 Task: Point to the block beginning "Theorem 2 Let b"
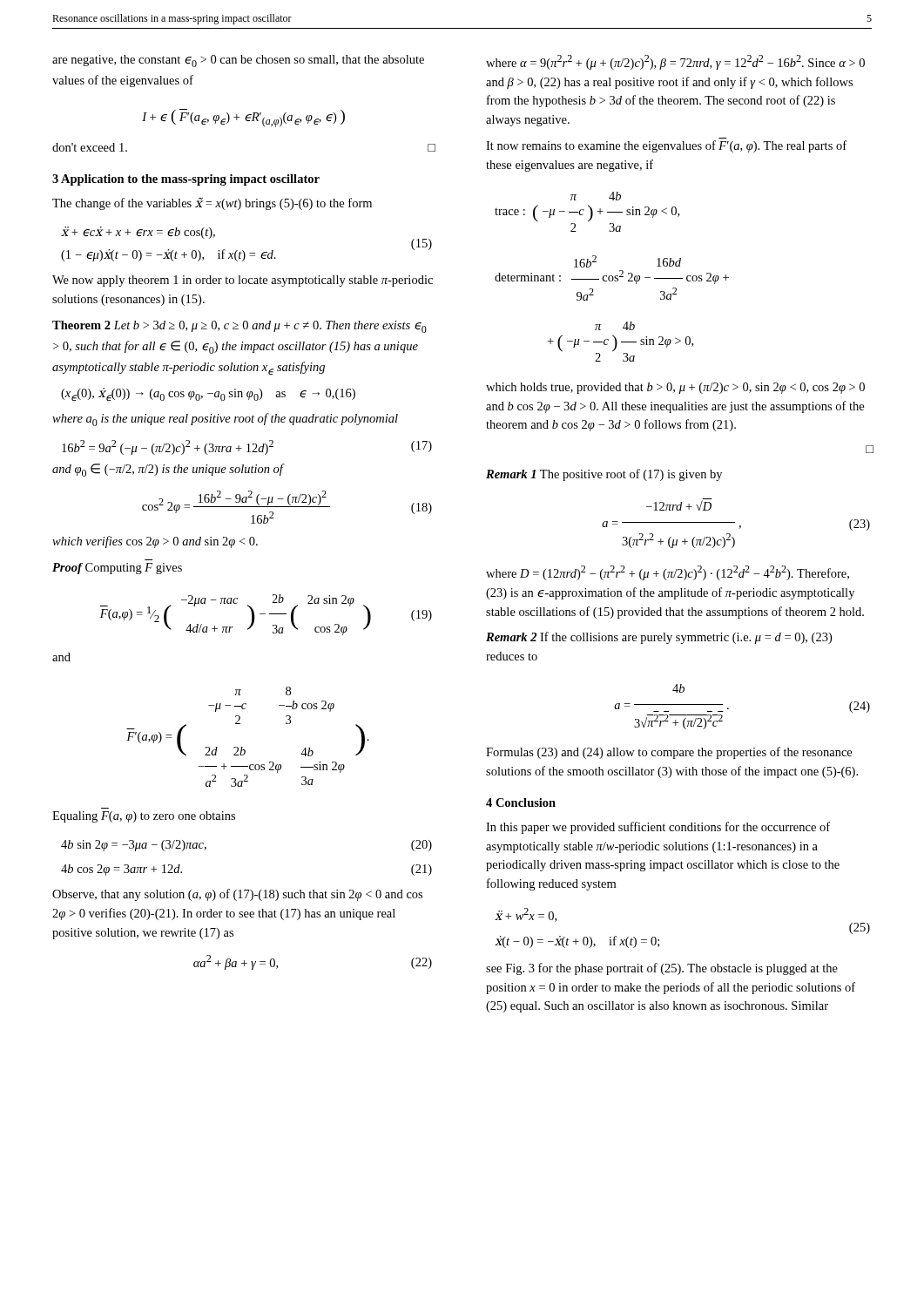pos(244,347)
